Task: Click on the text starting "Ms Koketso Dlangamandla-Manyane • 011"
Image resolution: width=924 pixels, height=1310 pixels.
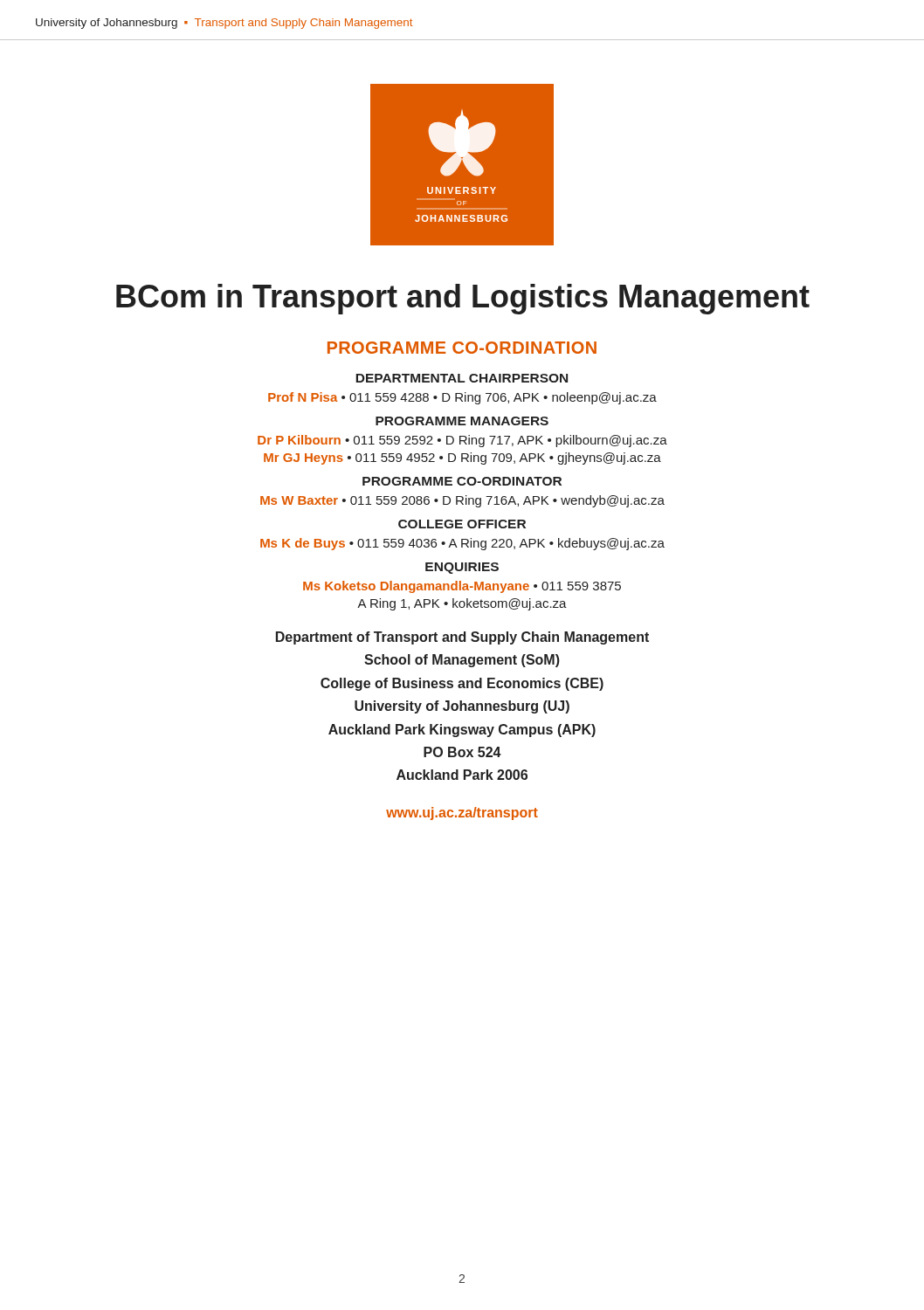Action: click(x=462, y=586)
